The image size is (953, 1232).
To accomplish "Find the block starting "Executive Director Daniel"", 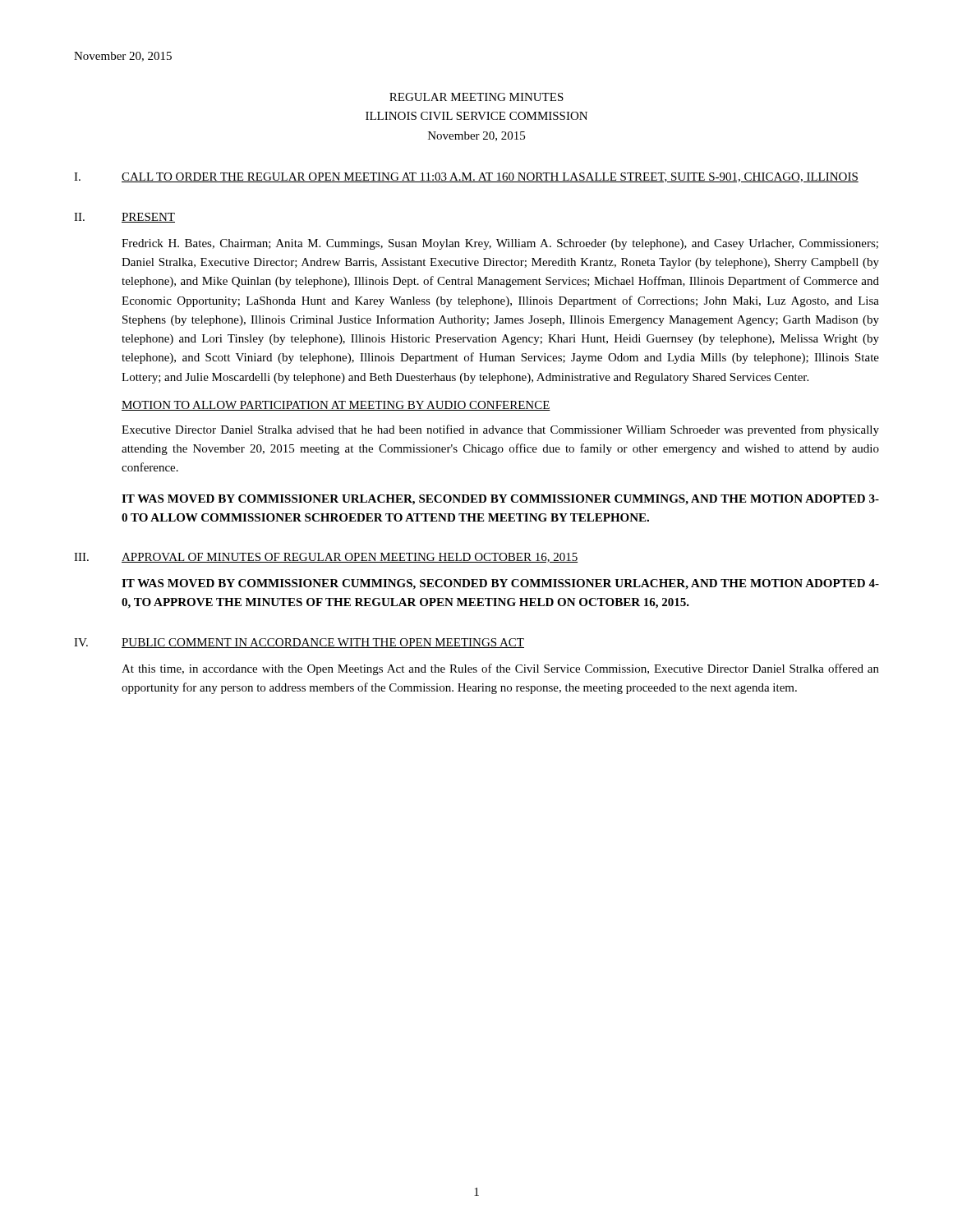I will [500, 448].
